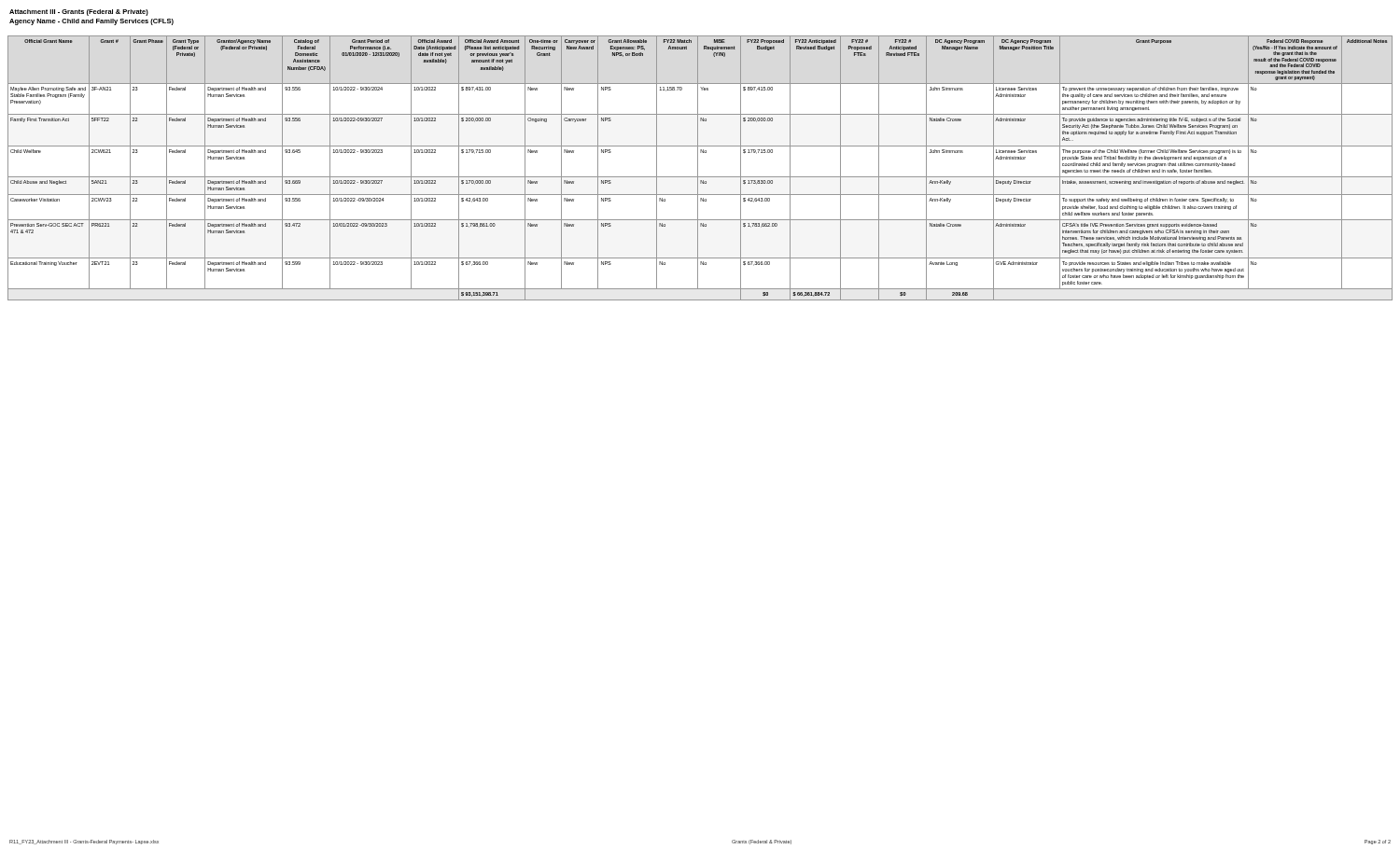Viewport: 1400px width, 850px height.
Task: Click on the element starting "Agency Name - Child and Family Services (CFLS)"
Action: [x=91, y=21]
